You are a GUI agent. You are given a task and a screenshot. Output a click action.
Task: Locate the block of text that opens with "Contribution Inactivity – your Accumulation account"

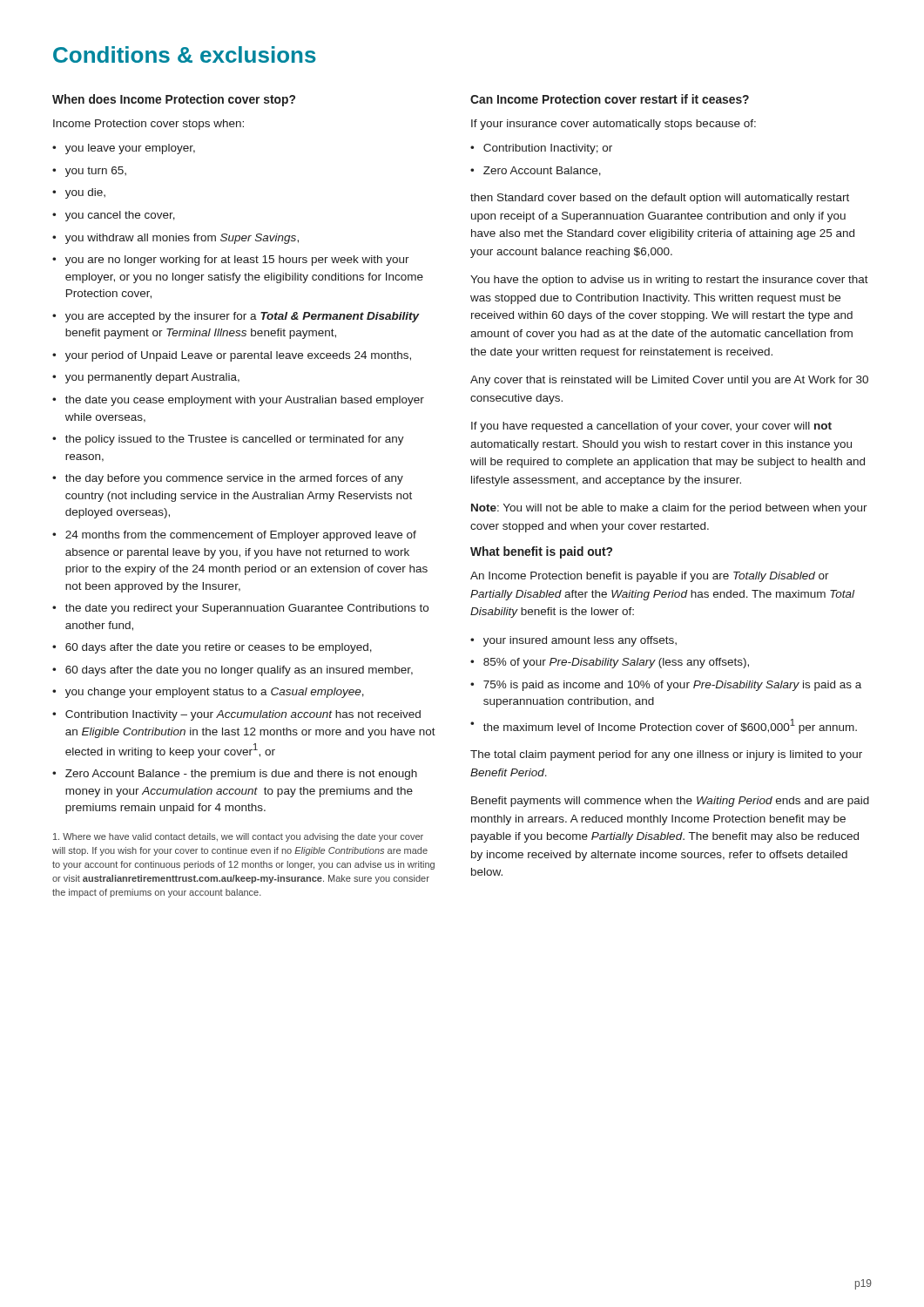click(250, 733)
